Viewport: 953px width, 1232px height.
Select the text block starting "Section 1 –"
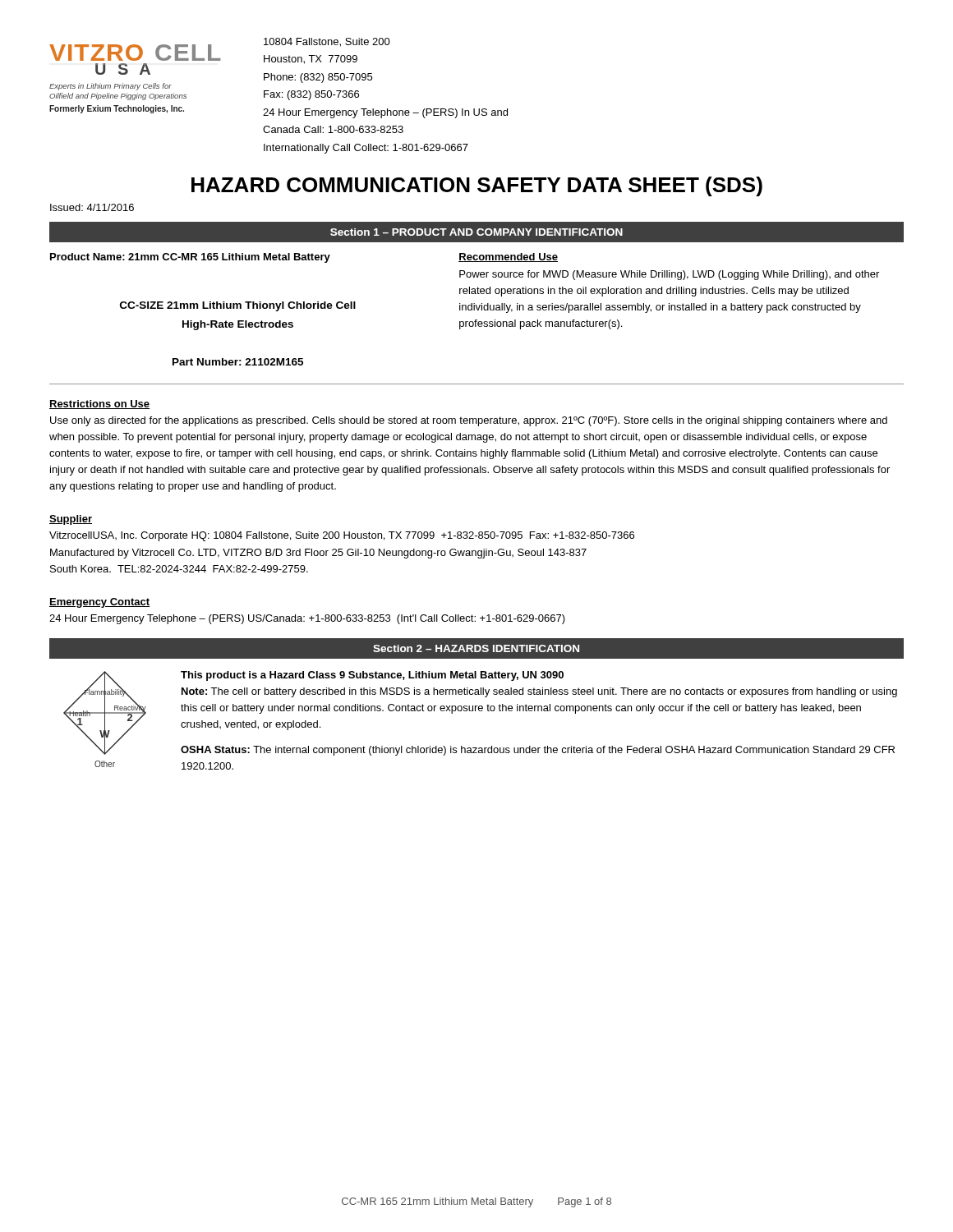pyautogui.click(x=476, y=232)
